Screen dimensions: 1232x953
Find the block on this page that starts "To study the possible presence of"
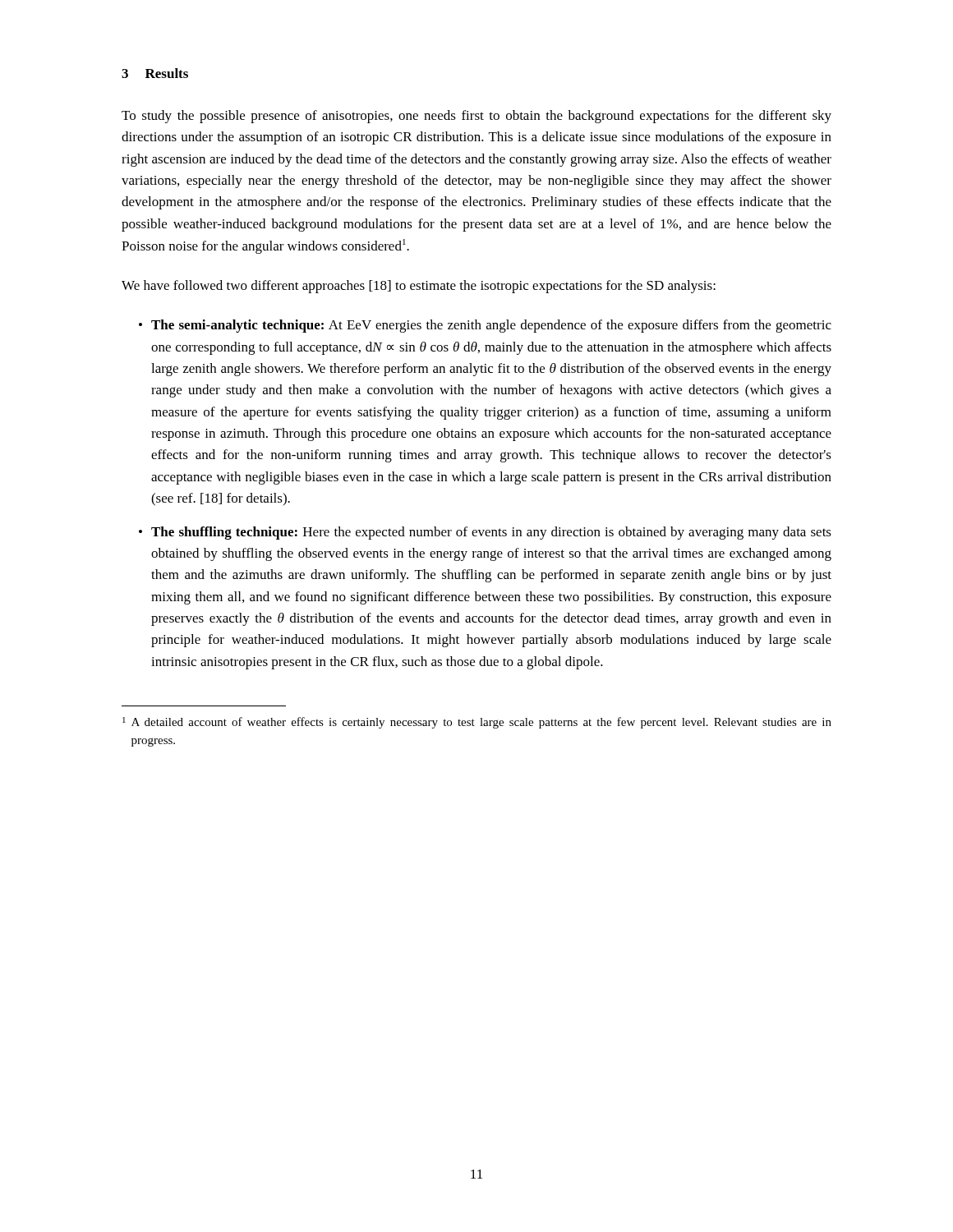coord(476,181)
